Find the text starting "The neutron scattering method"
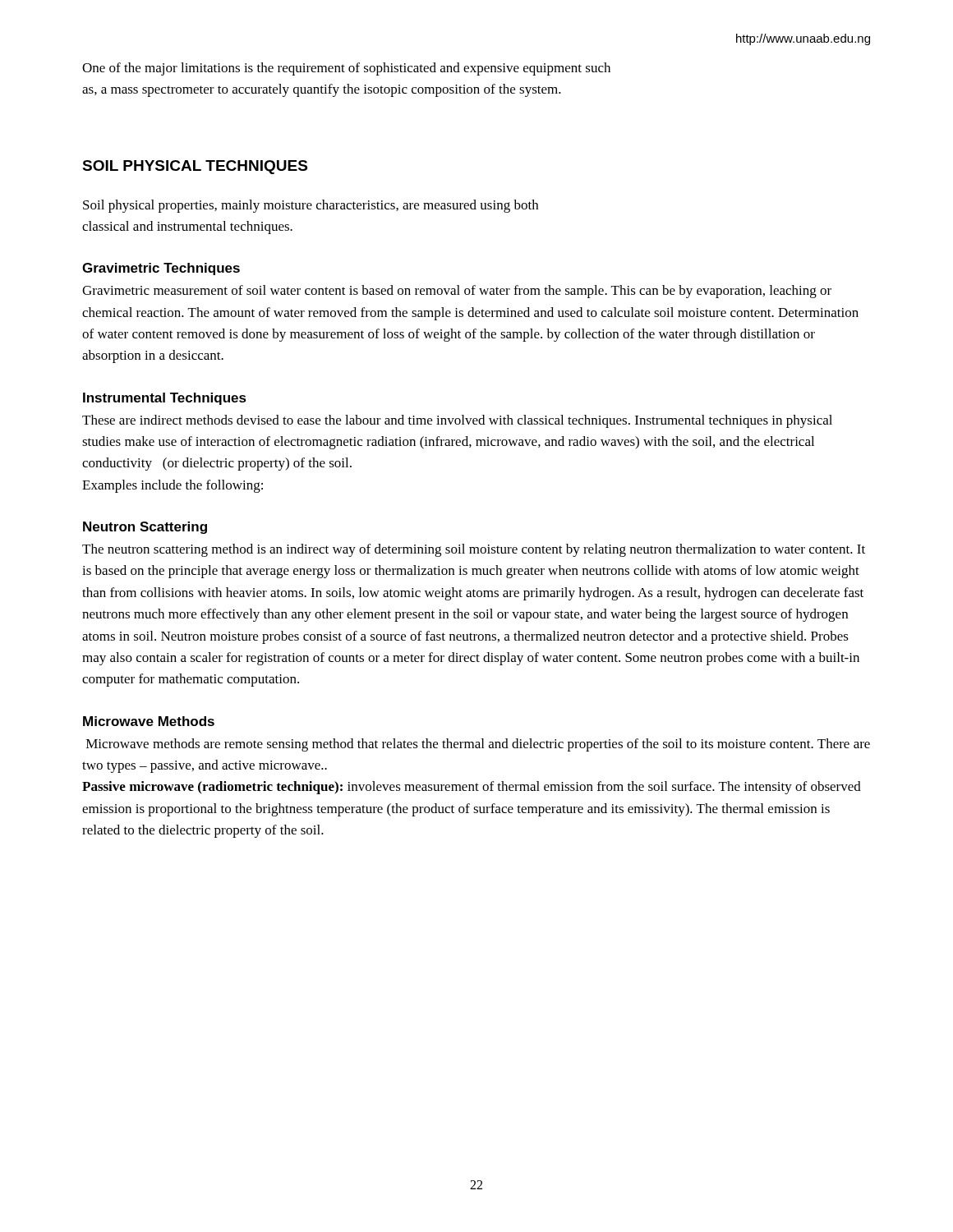The height and width of the screenshot is (1232, 953). (x=474, y=614)
